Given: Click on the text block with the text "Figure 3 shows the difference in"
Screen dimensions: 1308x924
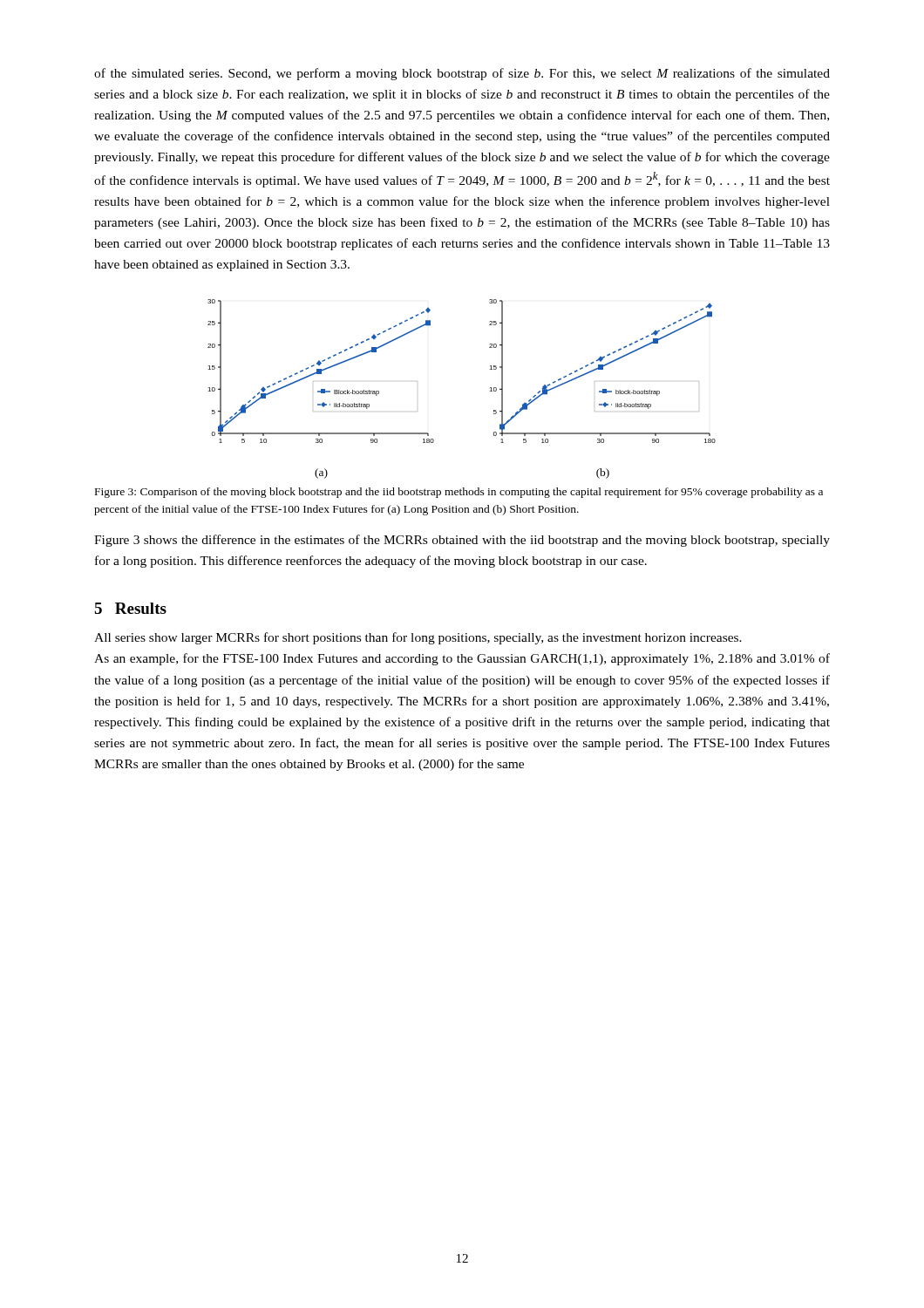Looking at the screenshot, I should tap(462, 550).
